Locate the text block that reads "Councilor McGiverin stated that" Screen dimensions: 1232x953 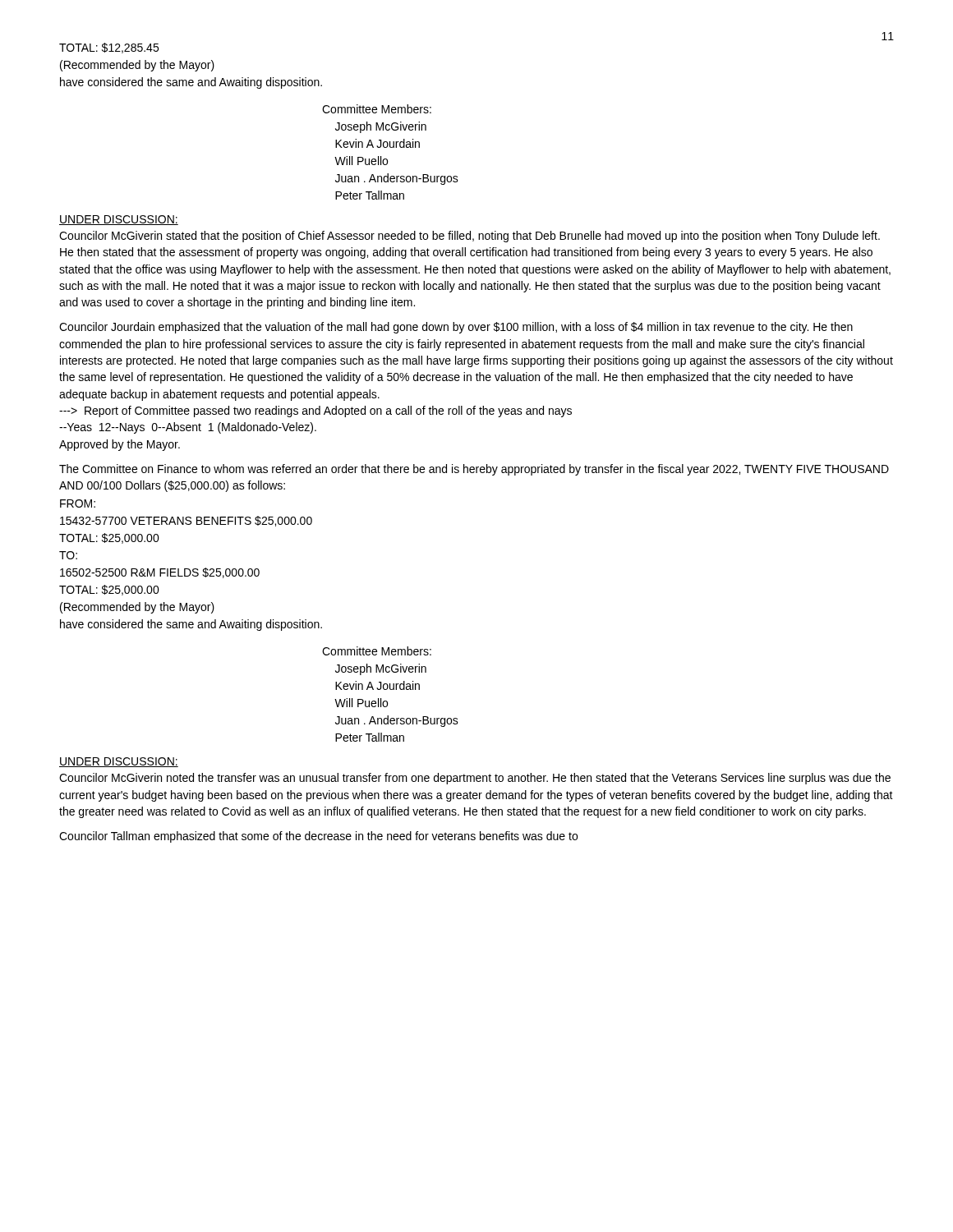point(476,269)
